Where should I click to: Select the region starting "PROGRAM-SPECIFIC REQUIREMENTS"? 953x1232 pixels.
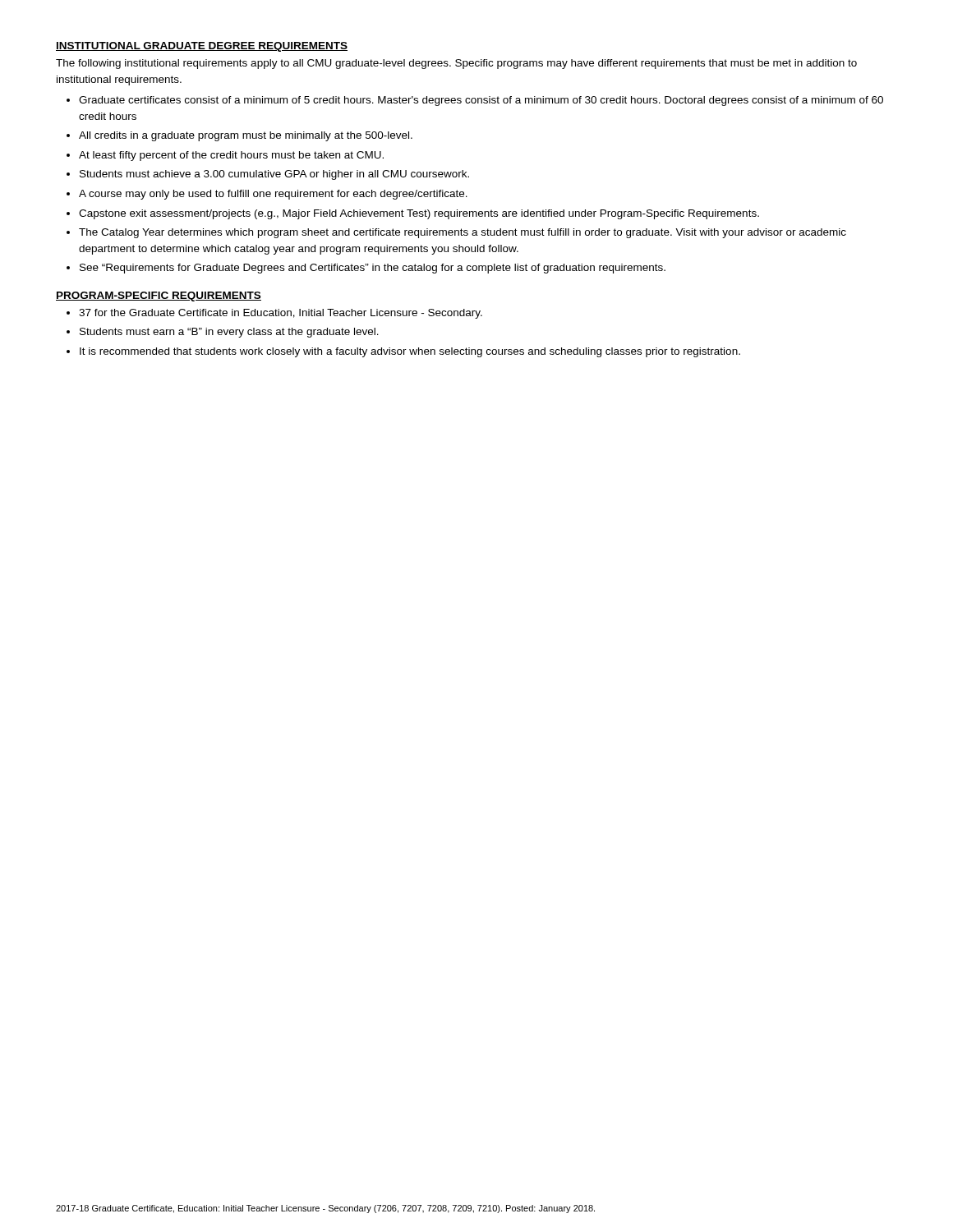click(x=158, y=295)
